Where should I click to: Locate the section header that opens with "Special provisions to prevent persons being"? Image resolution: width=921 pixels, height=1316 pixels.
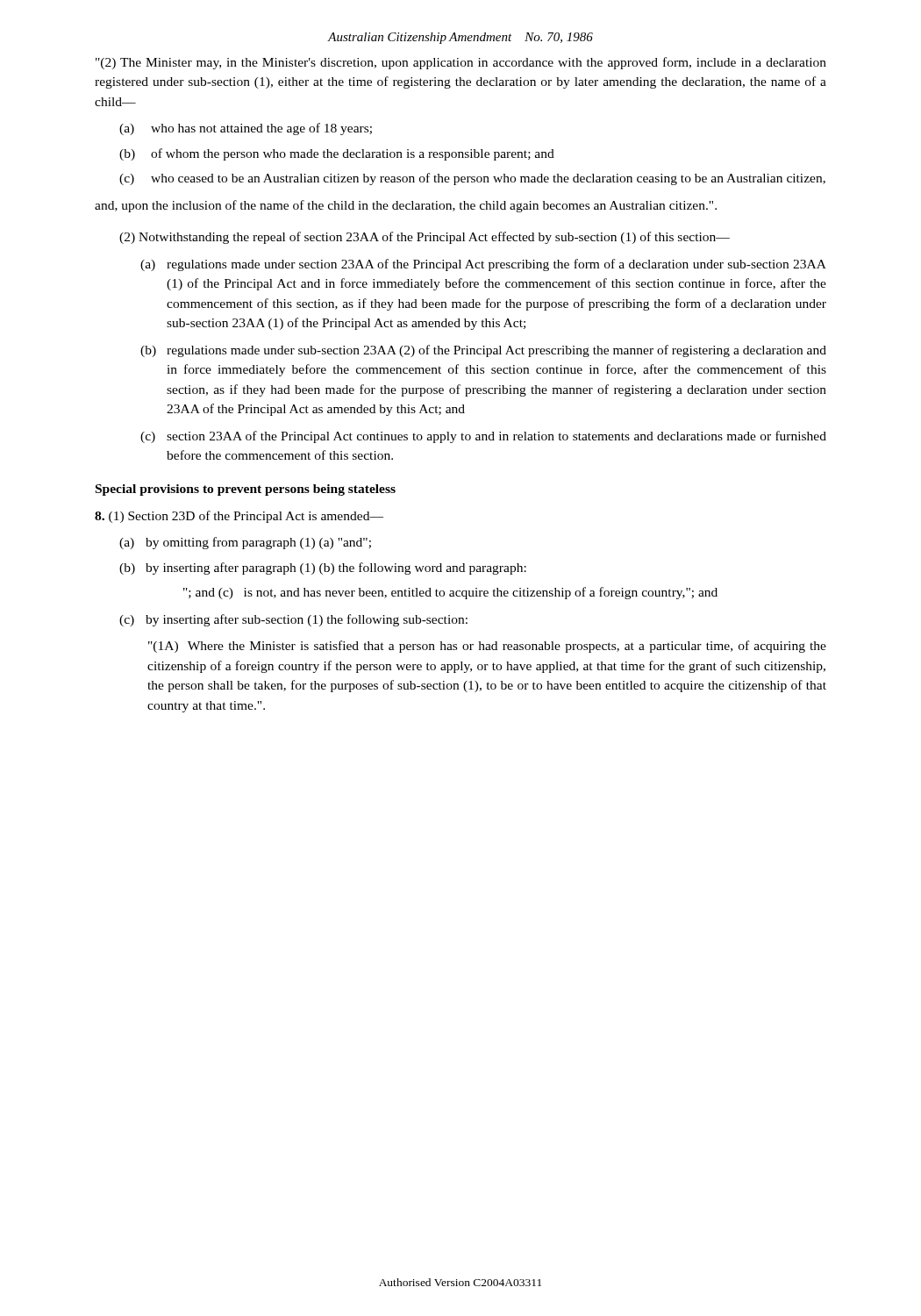click(x=245, y=489)
